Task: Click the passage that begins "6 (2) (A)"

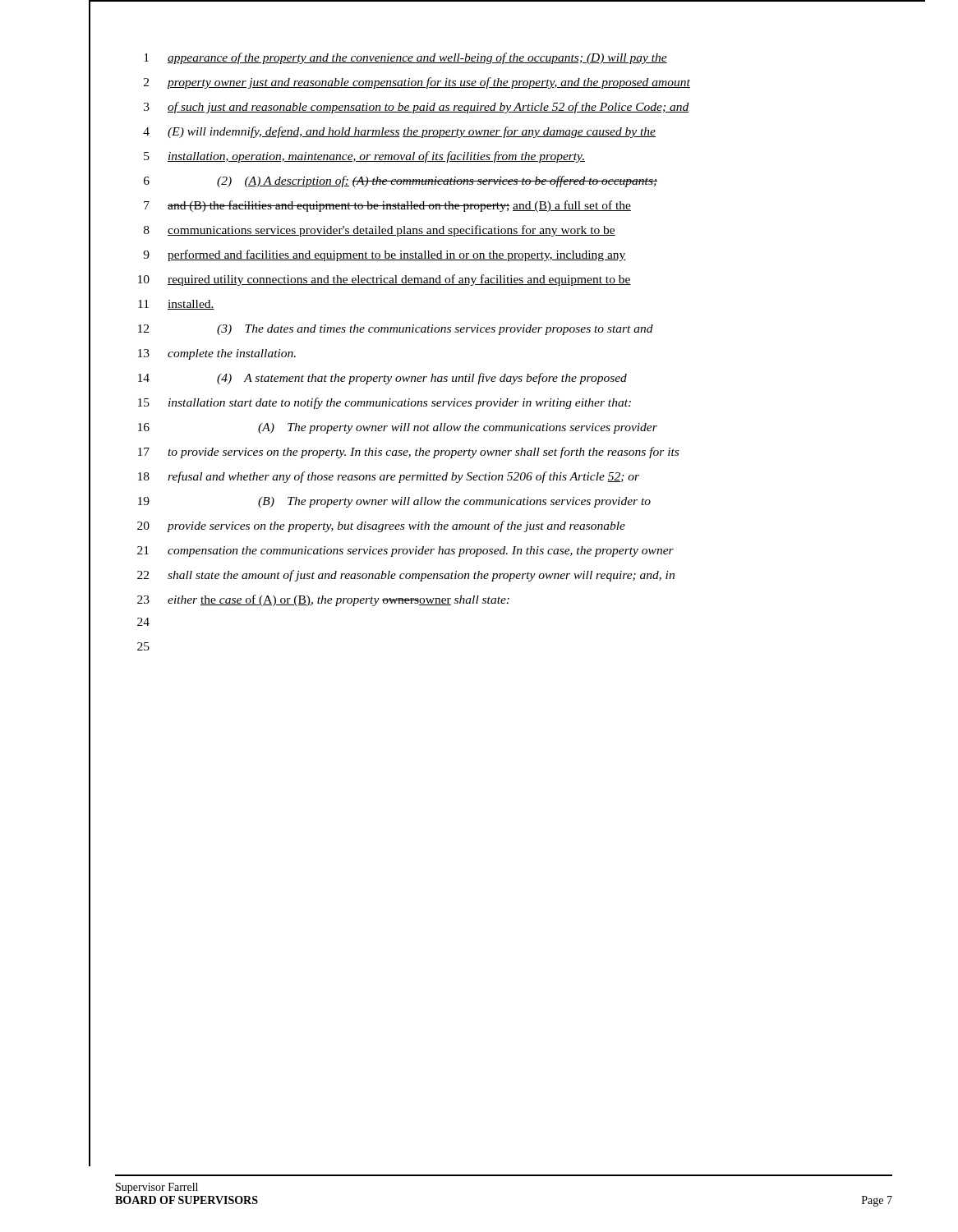Action: click(x=504, y=243)
